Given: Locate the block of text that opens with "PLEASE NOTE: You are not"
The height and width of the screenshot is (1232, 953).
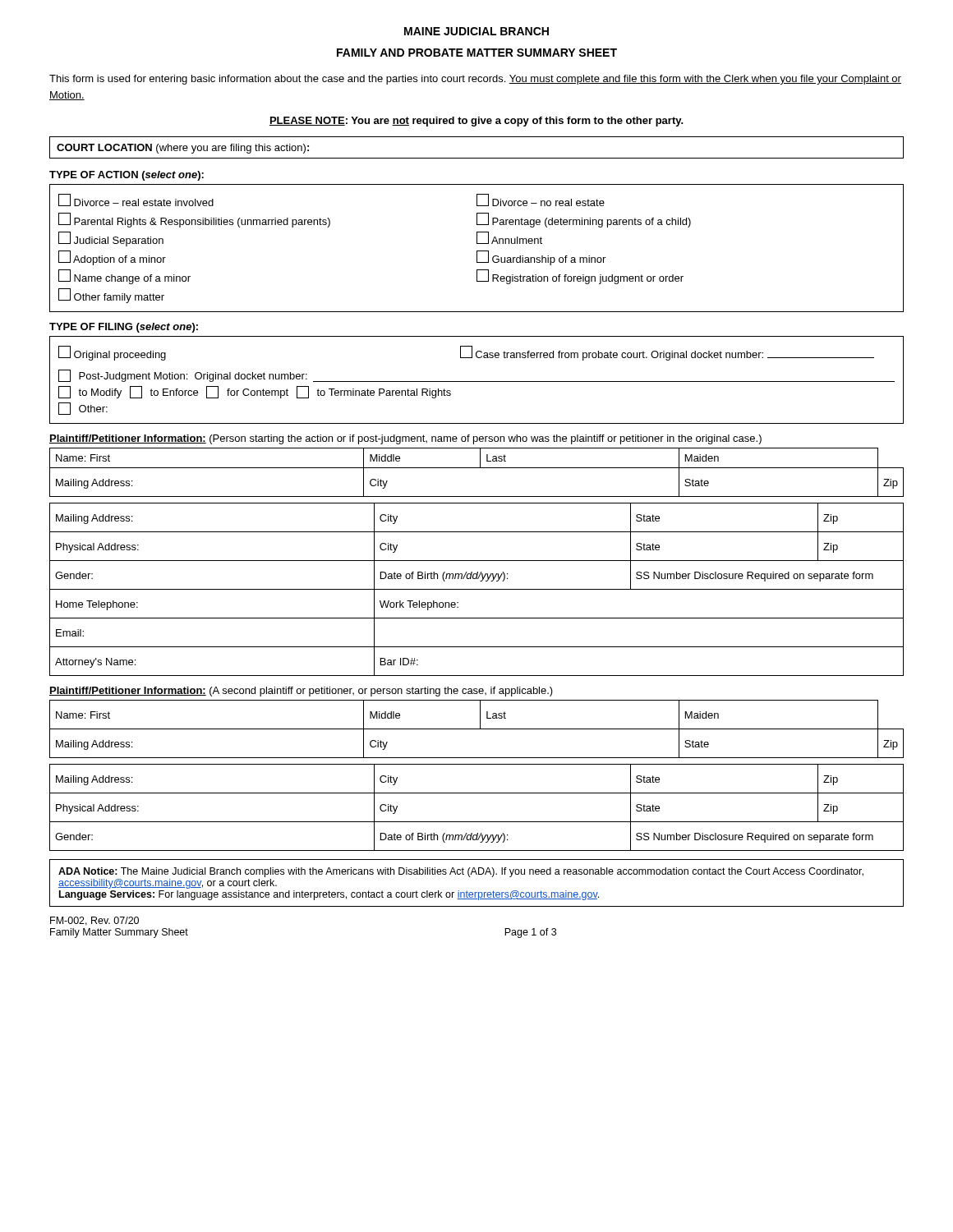Looking at the screenshot, I should tap(476, 120).
